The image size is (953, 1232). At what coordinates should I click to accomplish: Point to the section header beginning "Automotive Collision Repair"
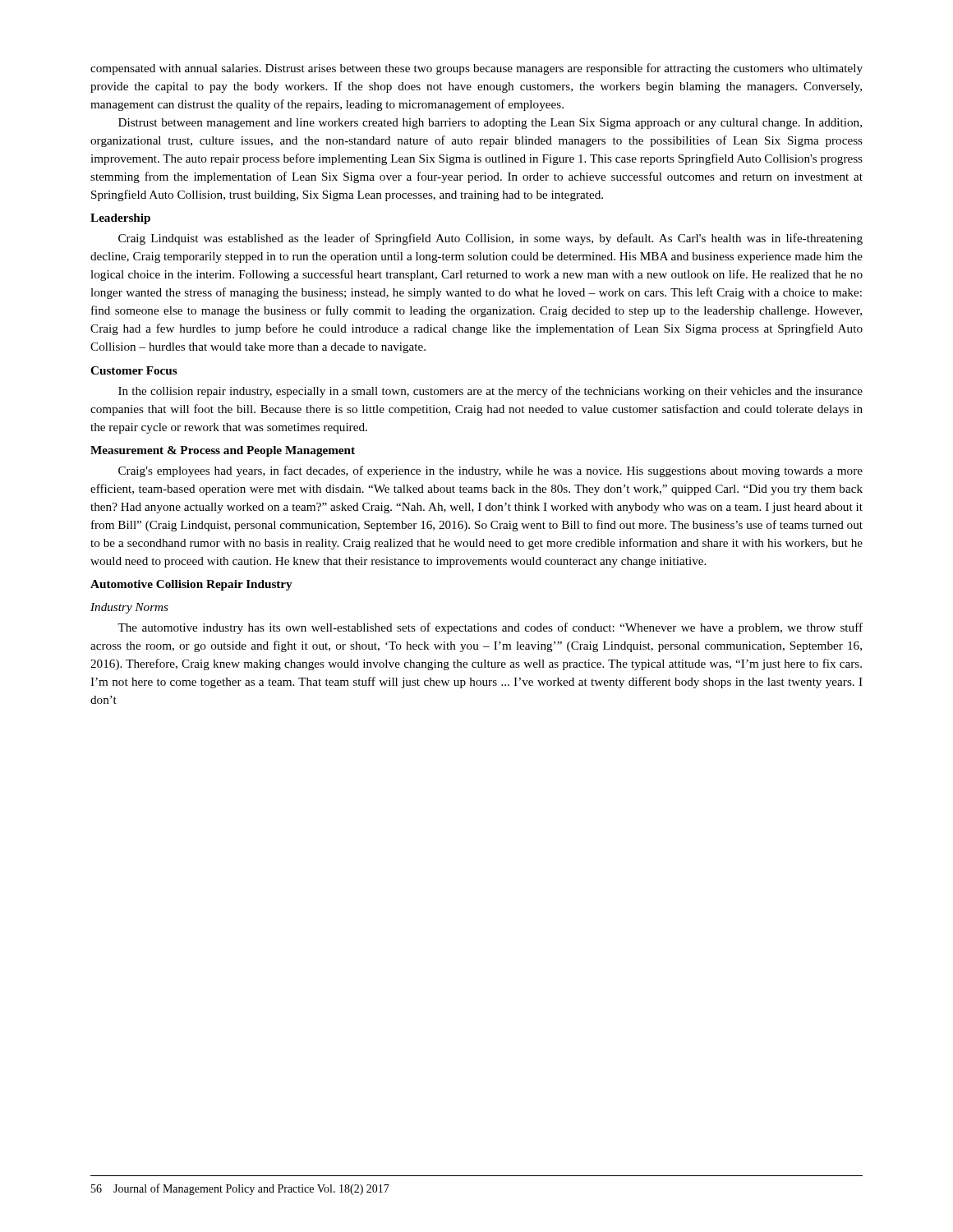[191, 583]
